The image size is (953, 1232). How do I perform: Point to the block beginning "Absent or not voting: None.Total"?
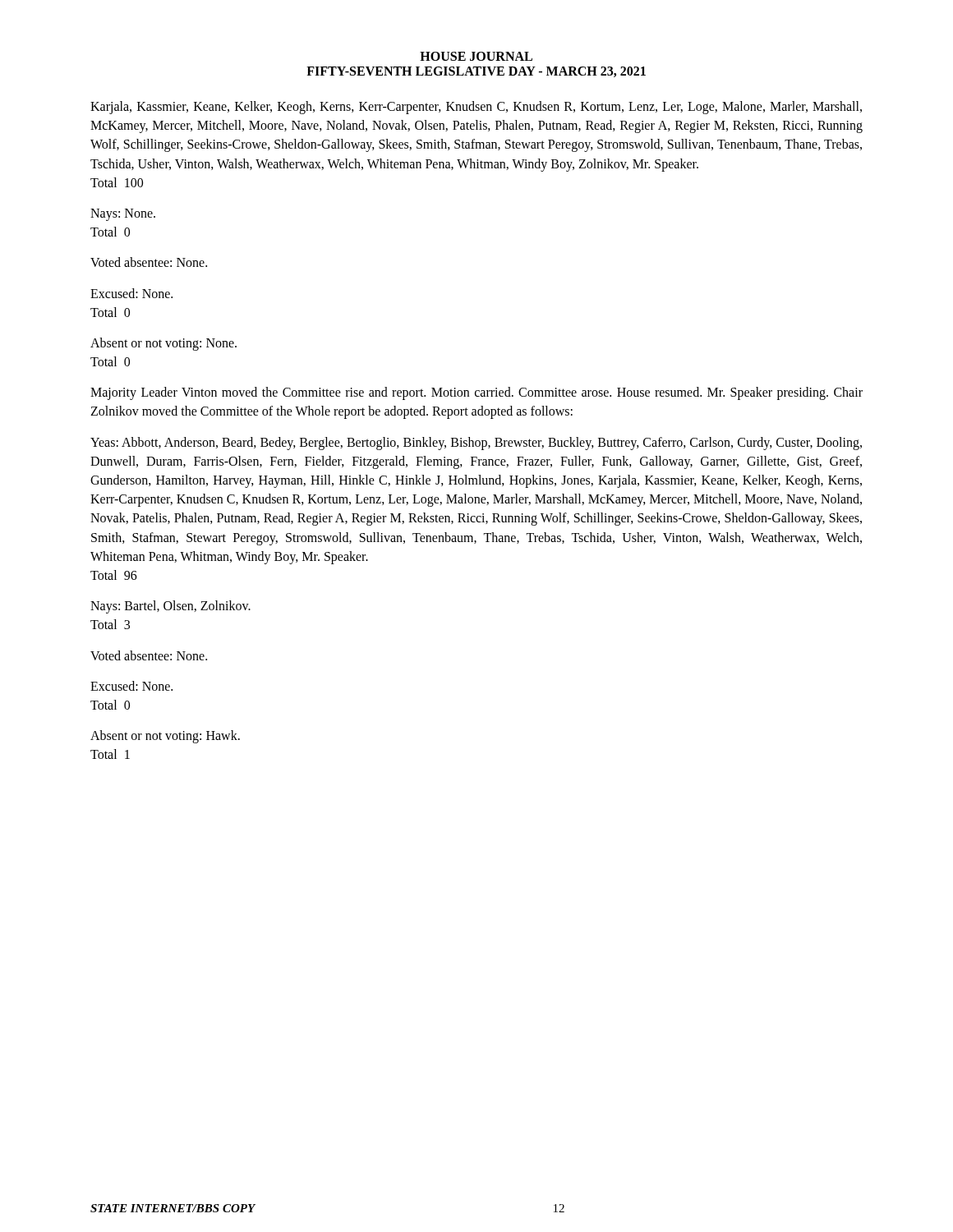click(163, 344)
